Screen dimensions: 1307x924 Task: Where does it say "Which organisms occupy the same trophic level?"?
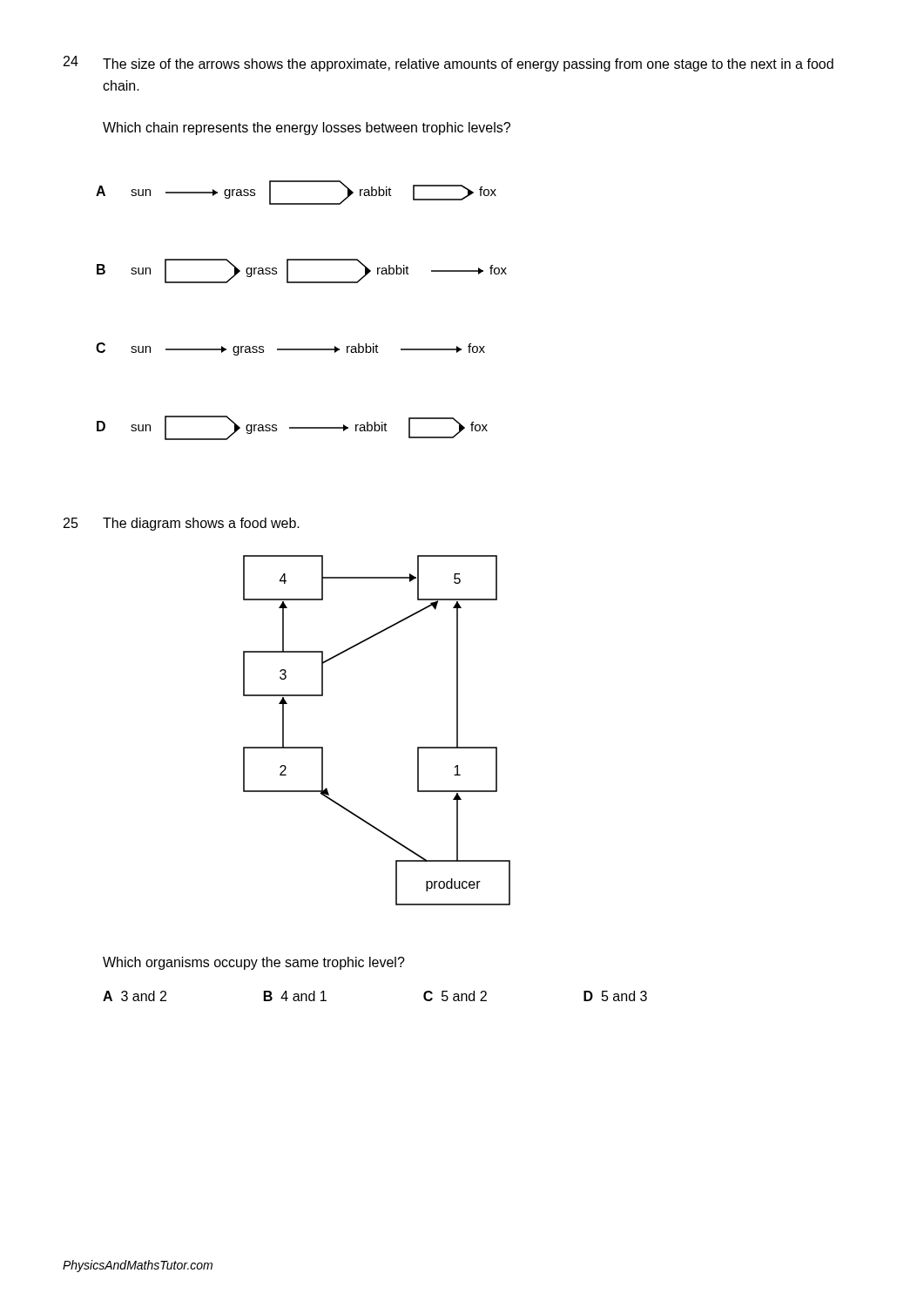coord(254,962)
